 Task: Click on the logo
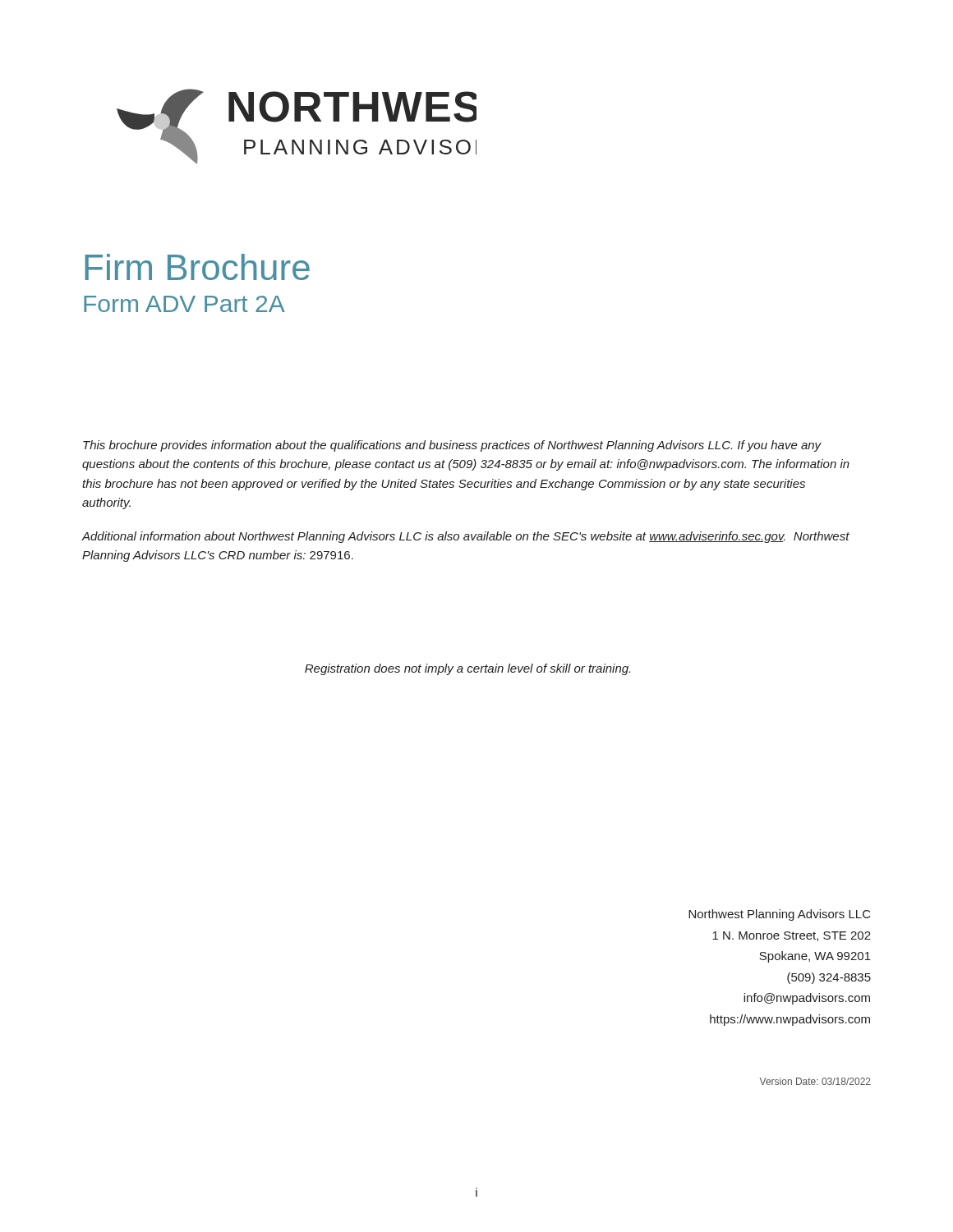pos(288,131)
